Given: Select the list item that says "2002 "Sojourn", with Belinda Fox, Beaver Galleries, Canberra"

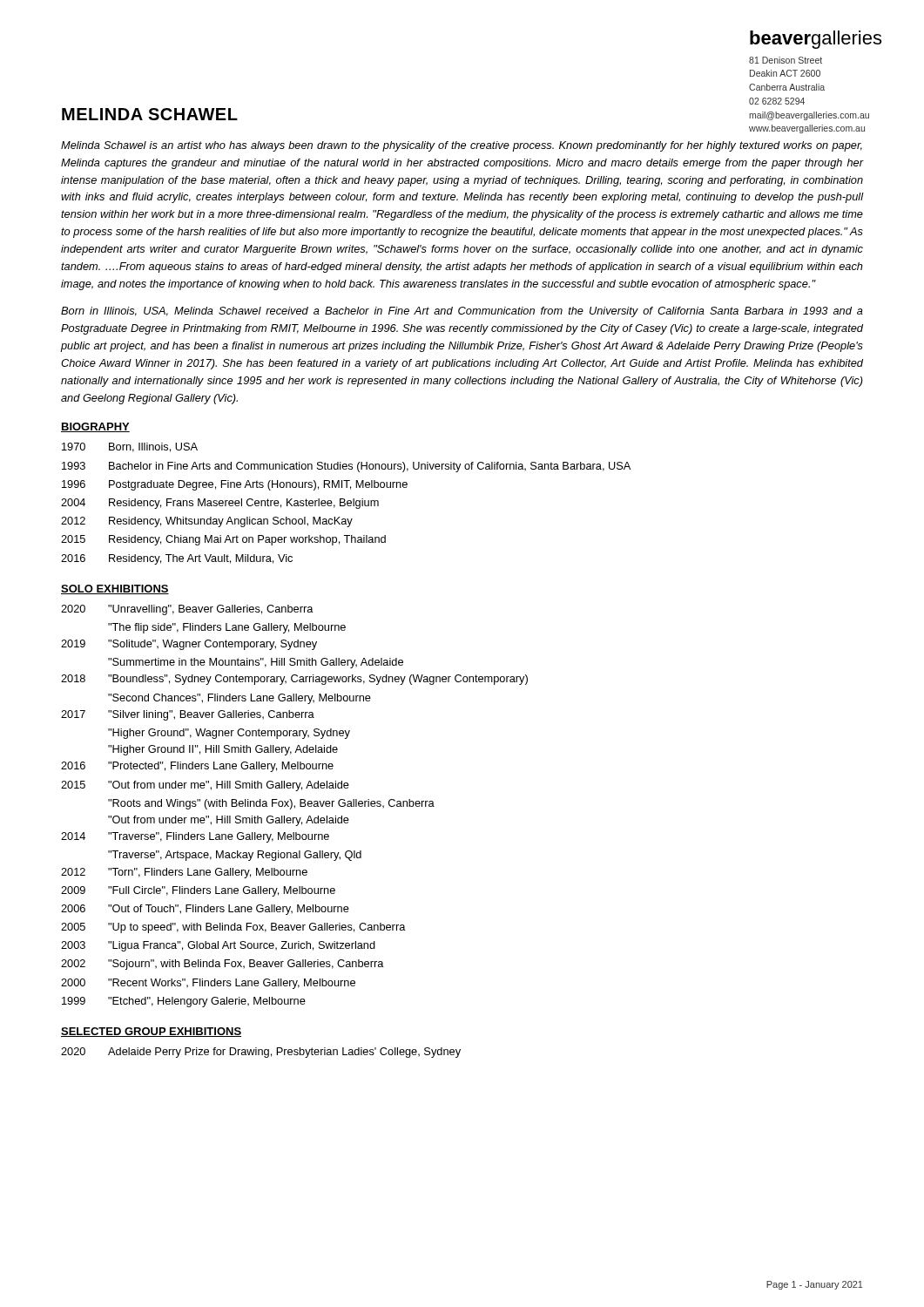Looking at the screenshot, I should pyautogui.click(x=223, y=965).
